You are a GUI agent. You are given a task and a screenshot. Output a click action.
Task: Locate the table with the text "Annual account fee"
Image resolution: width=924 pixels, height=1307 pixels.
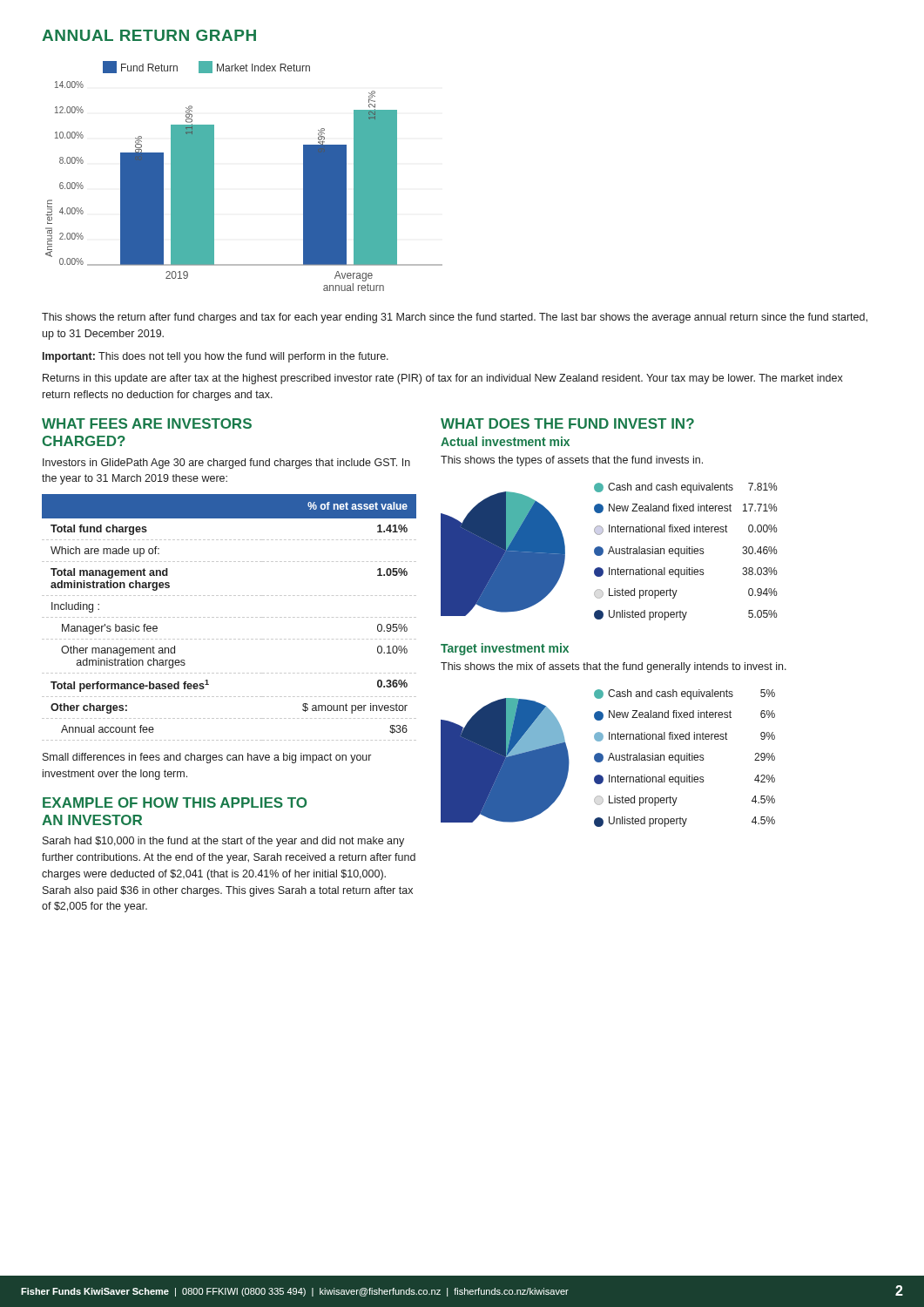(229, 617)
